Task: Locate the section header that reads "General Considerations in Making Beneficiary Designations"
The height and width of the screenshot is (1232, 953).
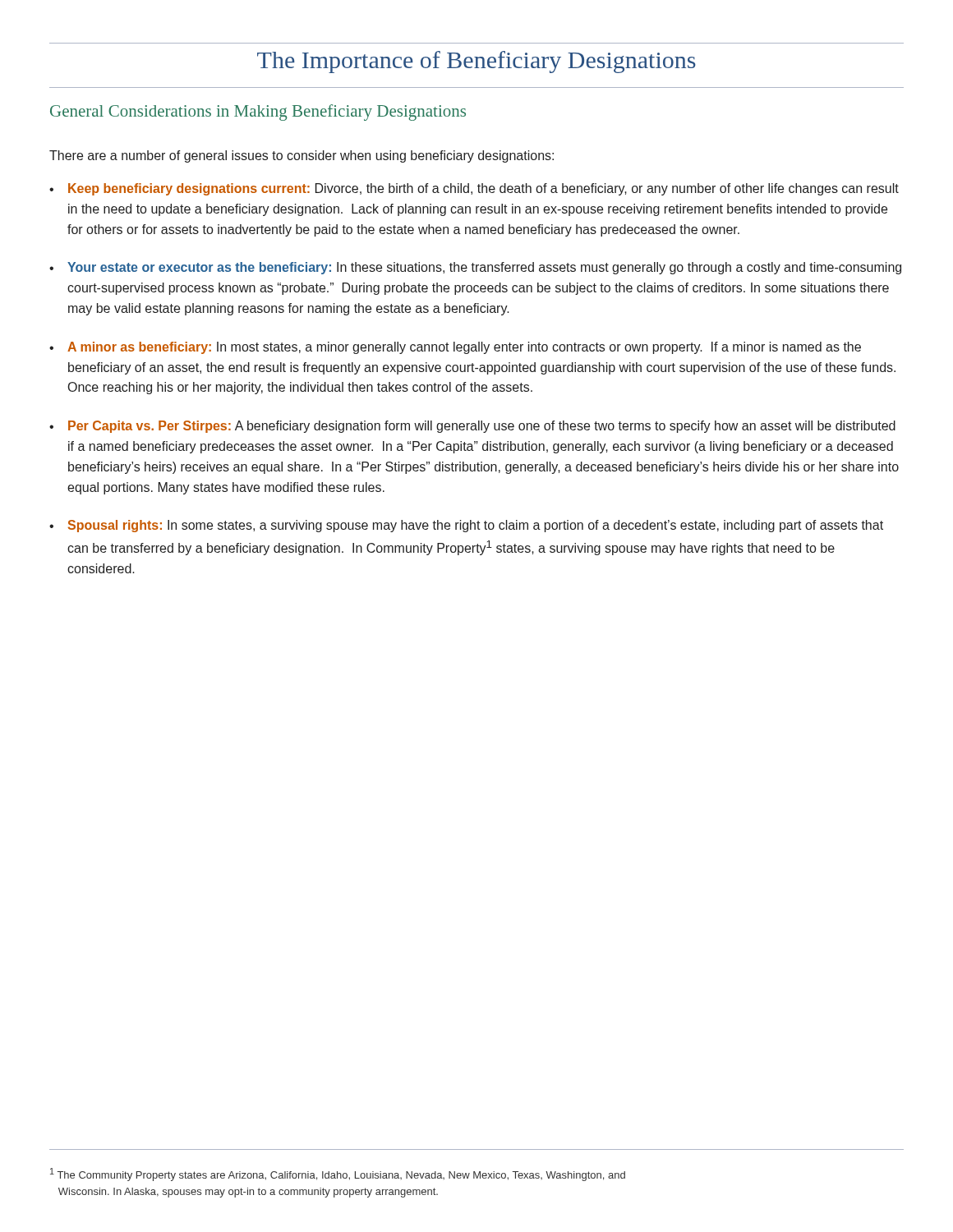Action: click(x=476, y=111)
